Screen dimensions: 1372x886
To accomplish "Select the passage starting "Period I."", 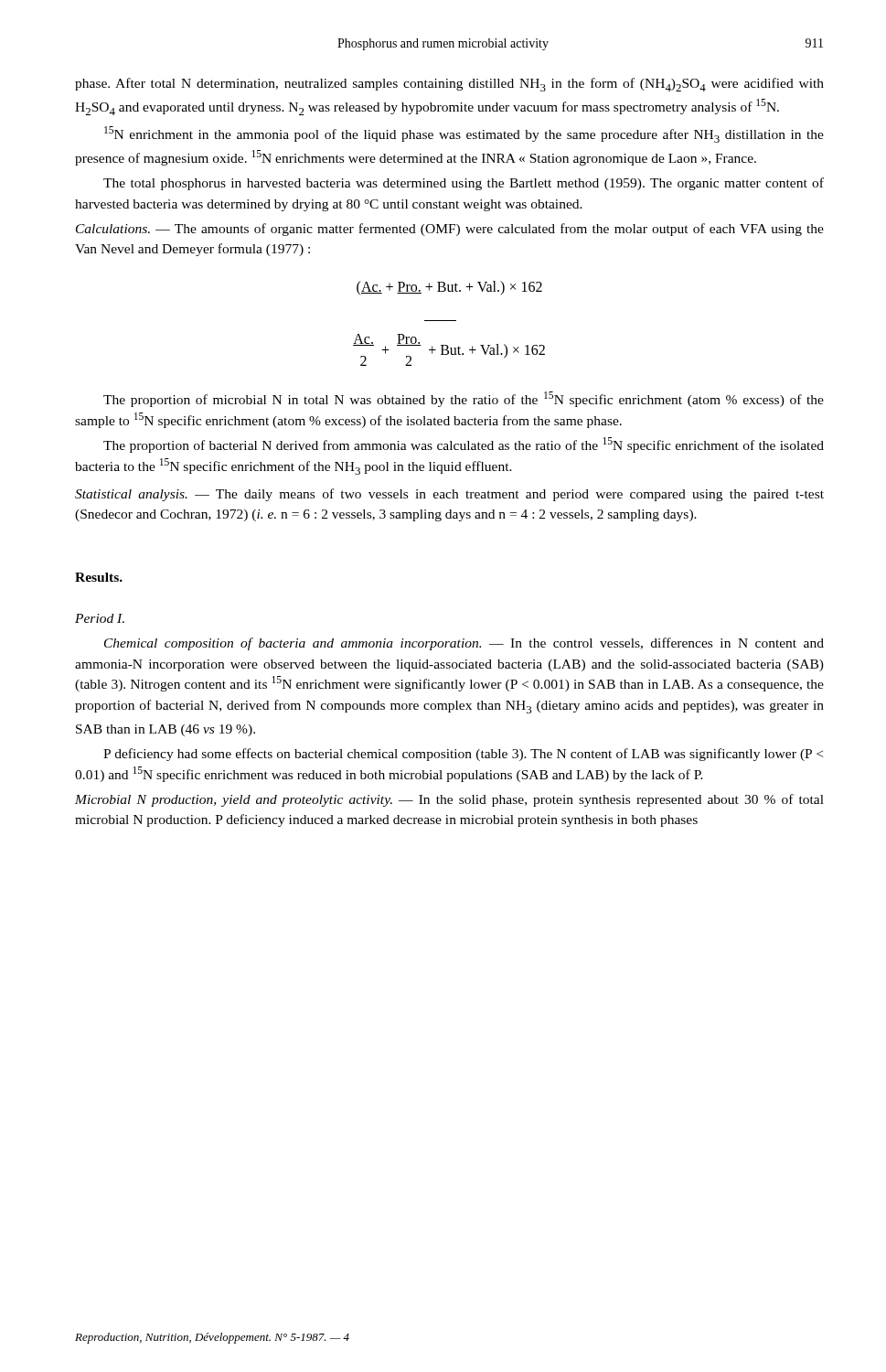I will pos(100,618).
